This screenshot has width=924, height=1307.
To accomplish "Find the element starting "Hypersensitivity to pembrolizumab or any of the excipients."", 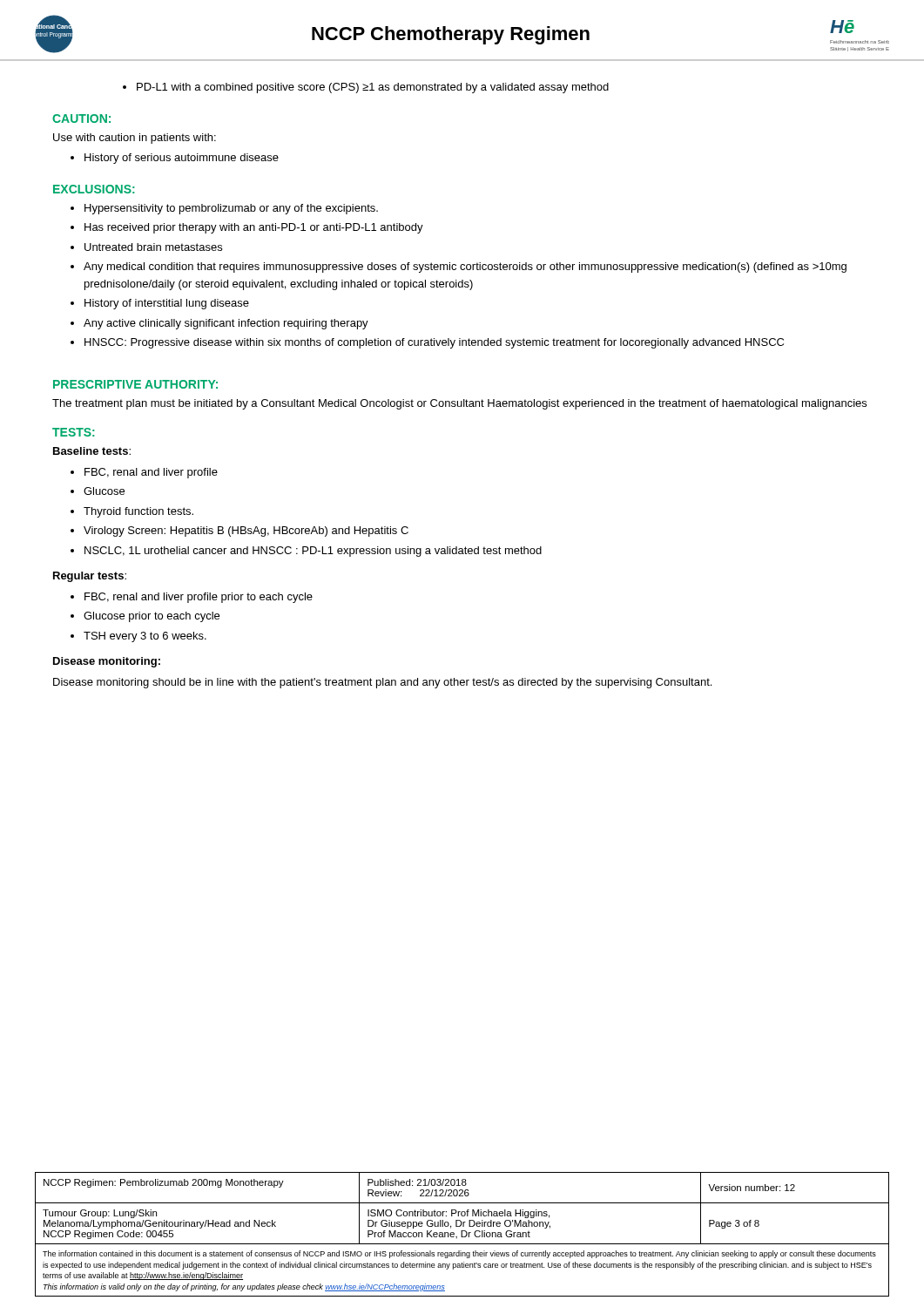I will (x=462, y=275).
